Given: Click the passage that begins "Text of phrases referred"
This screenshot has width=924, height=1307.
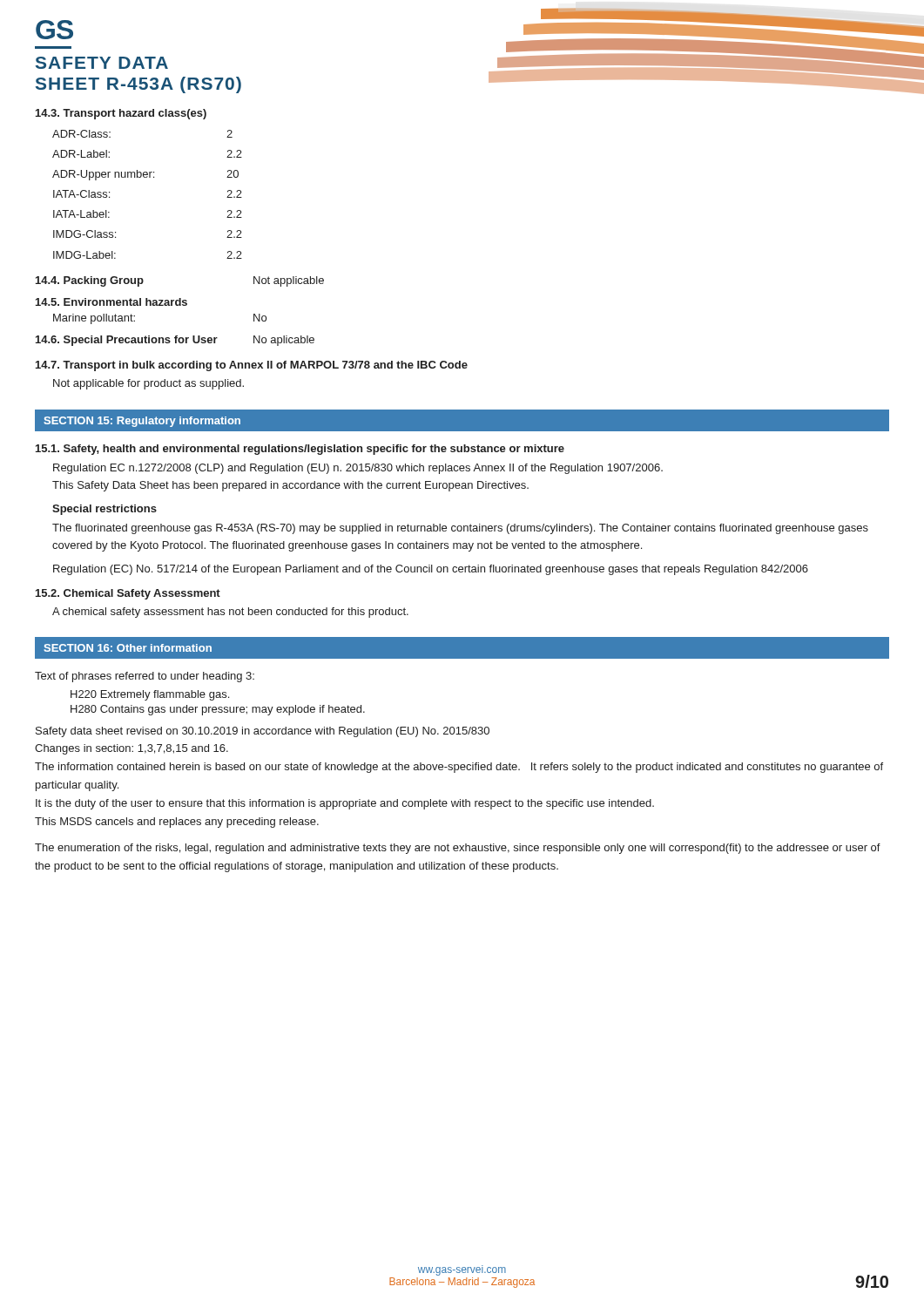Looking at the screenshot, I should pos(145,676).
